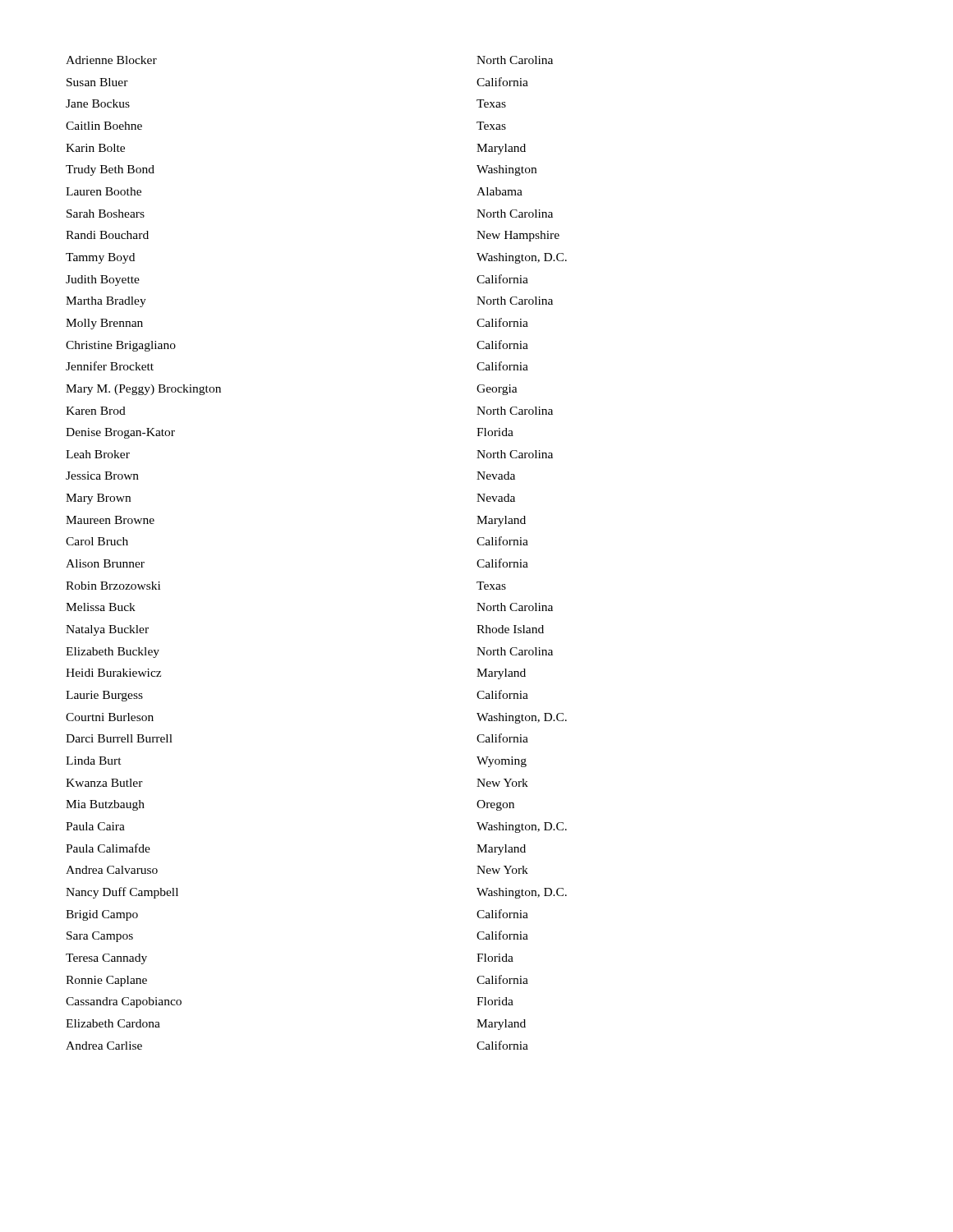This screenshot has height=1232, width=953.
Task: Locate the list item with the text "Martha Bradley"
Action: point(106,302)
